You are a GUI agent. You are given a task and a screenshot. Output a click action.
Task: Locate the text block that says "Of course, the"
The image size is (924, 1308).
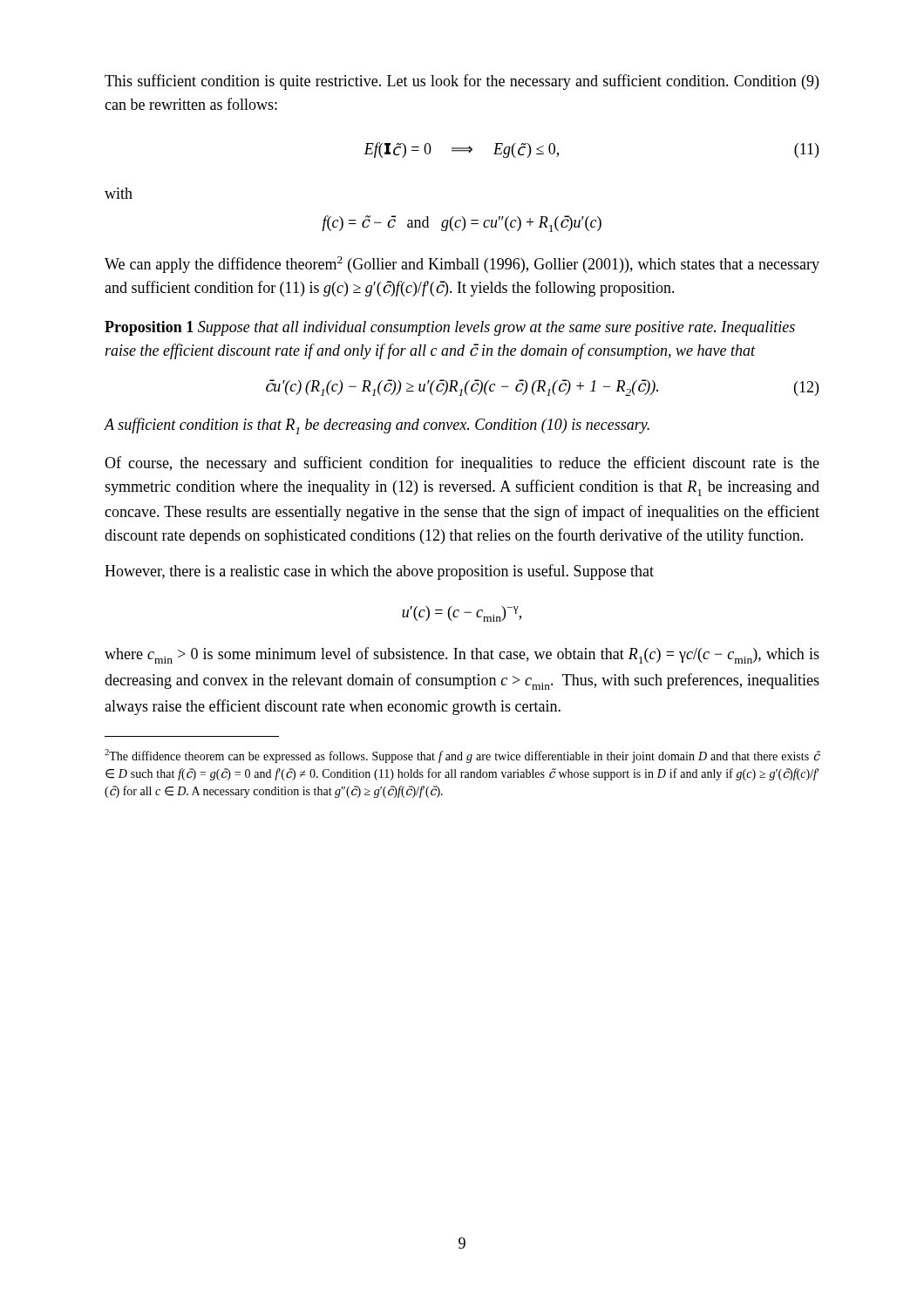462,499
